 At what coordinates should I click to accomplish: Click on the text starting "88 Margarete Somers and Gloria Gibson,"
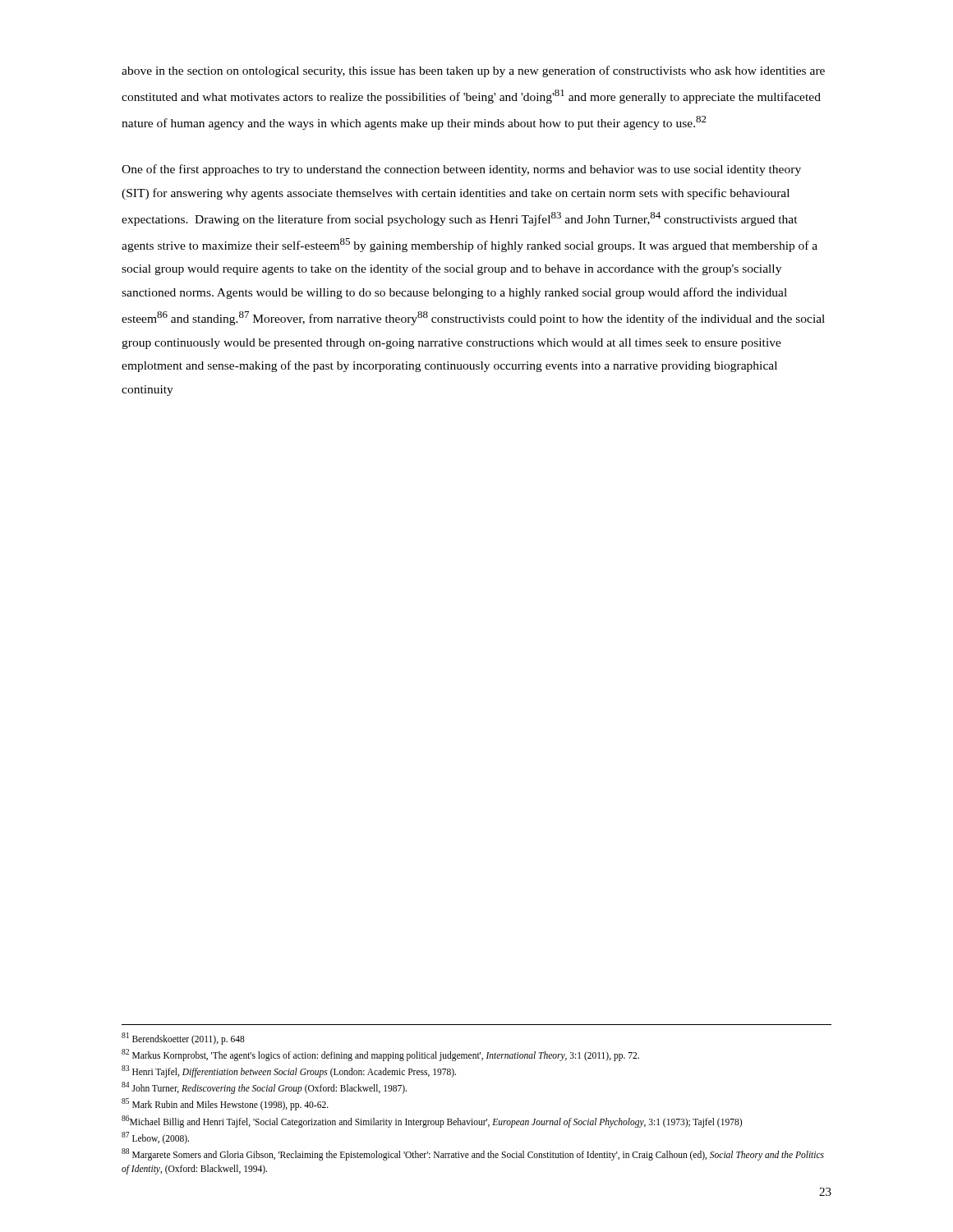click(x=473, y=1160)
